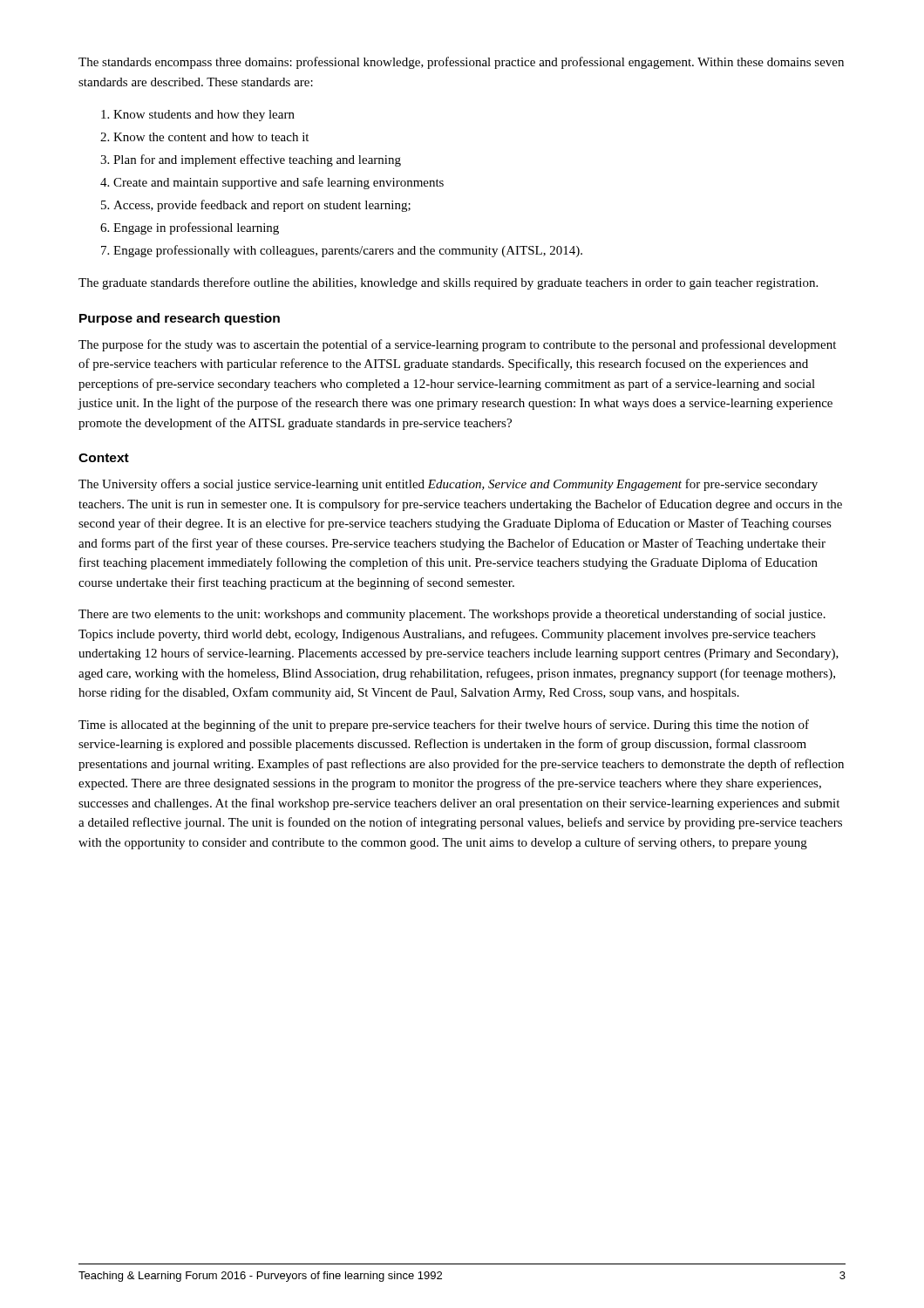Image resolution: width=924 pixels, height=1308 pixels.
Task: Click on the list item containing "Engage in professional learning"
Action: (x=196, y=228)
